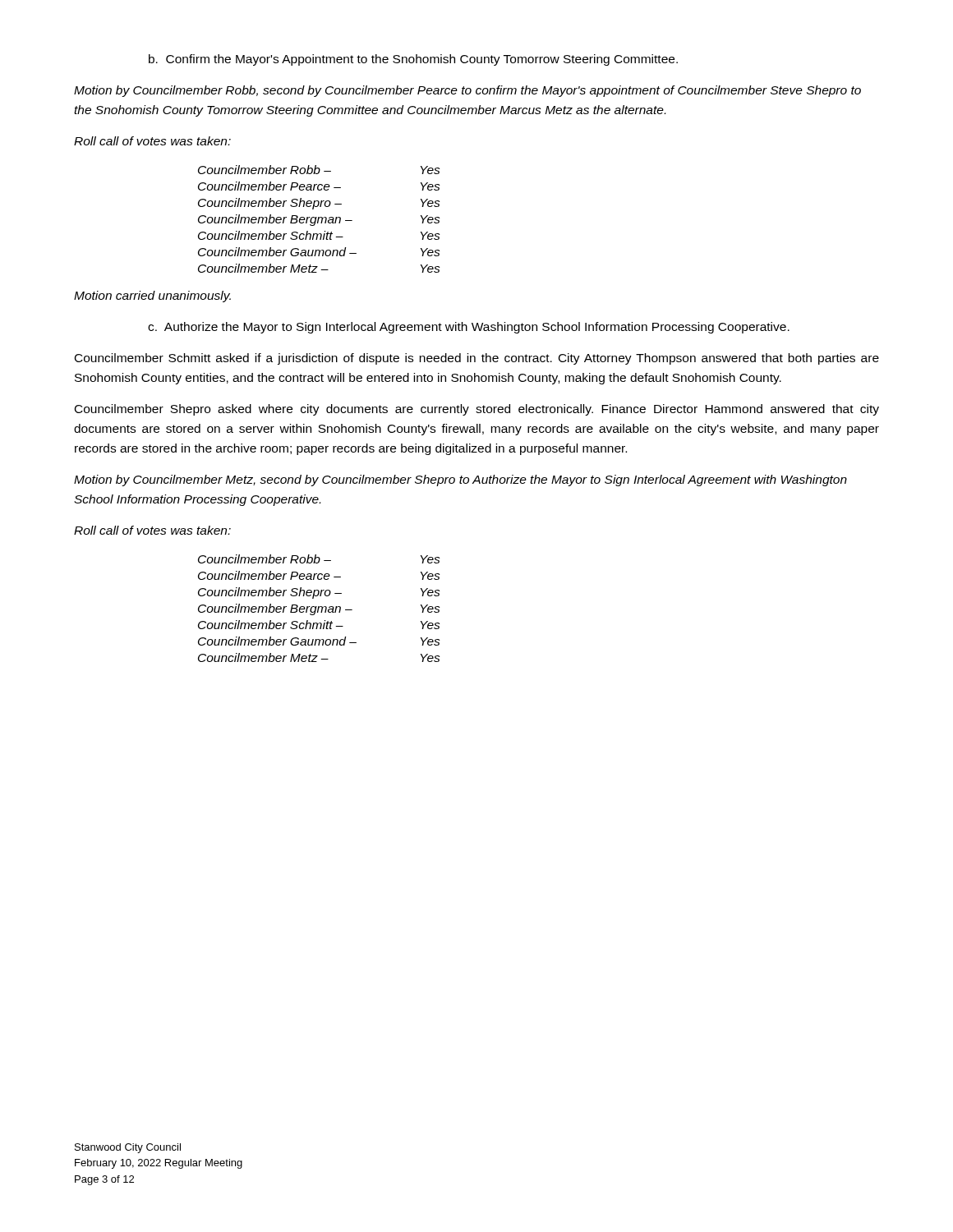Where is the passage that starts "c. Authorize the Mayor to Sign Interlocal"?

coord(469,327)
